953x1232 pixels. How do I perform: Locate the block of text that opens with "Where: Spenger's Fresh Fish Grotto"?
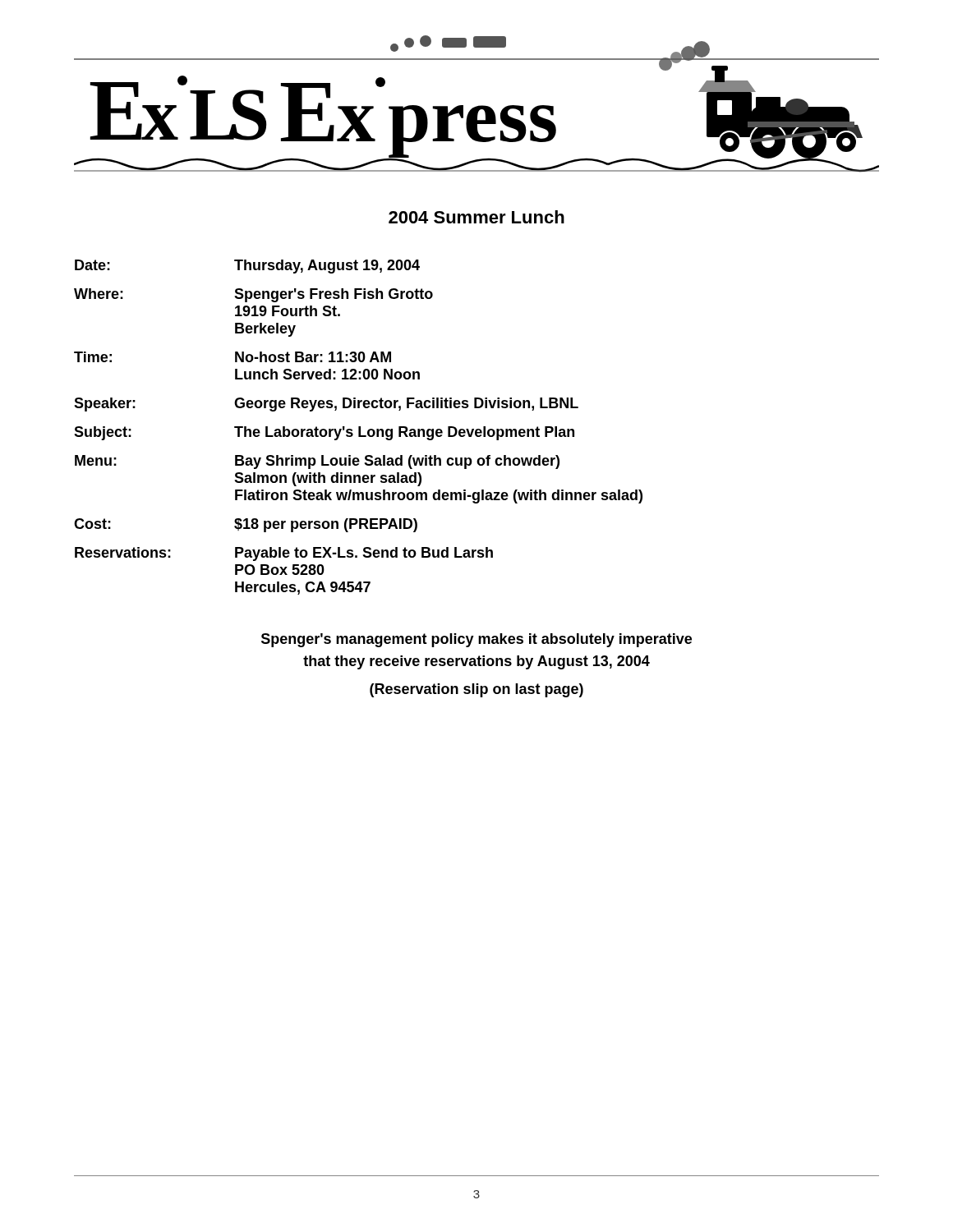253,295
